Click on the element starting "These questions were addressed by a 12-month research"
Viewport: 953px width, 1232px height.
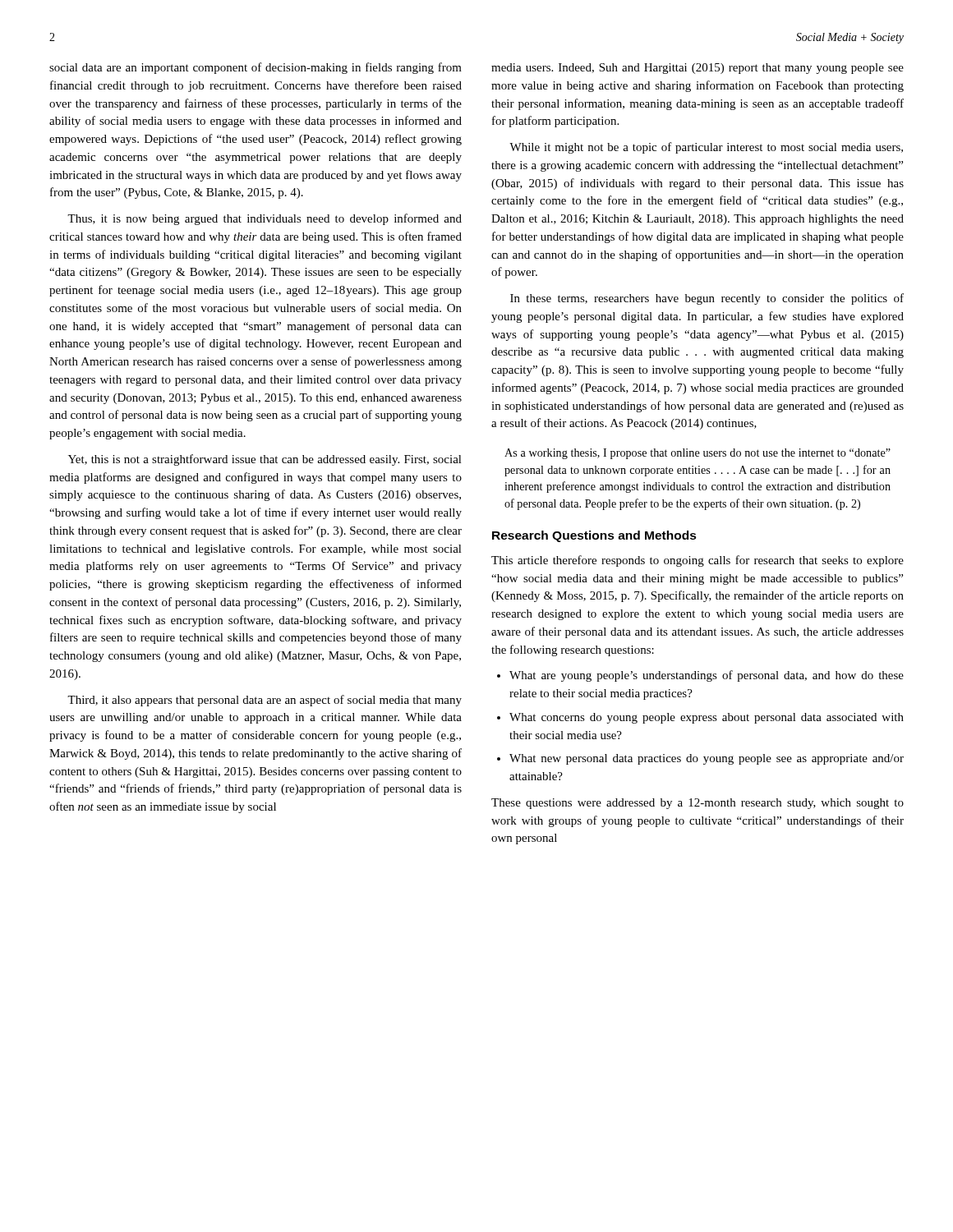[698, 820]
